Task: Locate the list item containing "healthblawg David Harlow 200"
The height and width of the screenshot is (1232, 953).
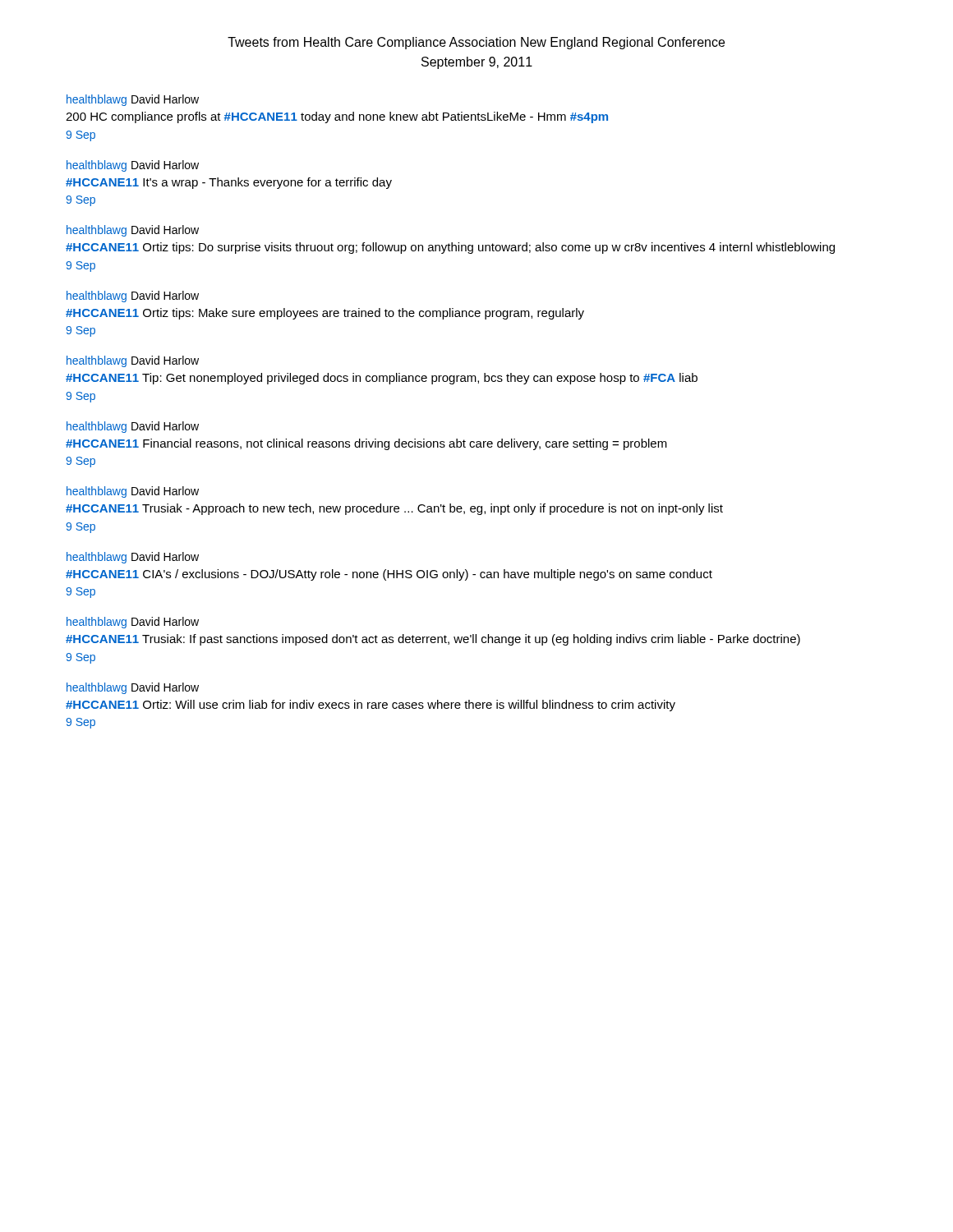Action: click(476, 116)
